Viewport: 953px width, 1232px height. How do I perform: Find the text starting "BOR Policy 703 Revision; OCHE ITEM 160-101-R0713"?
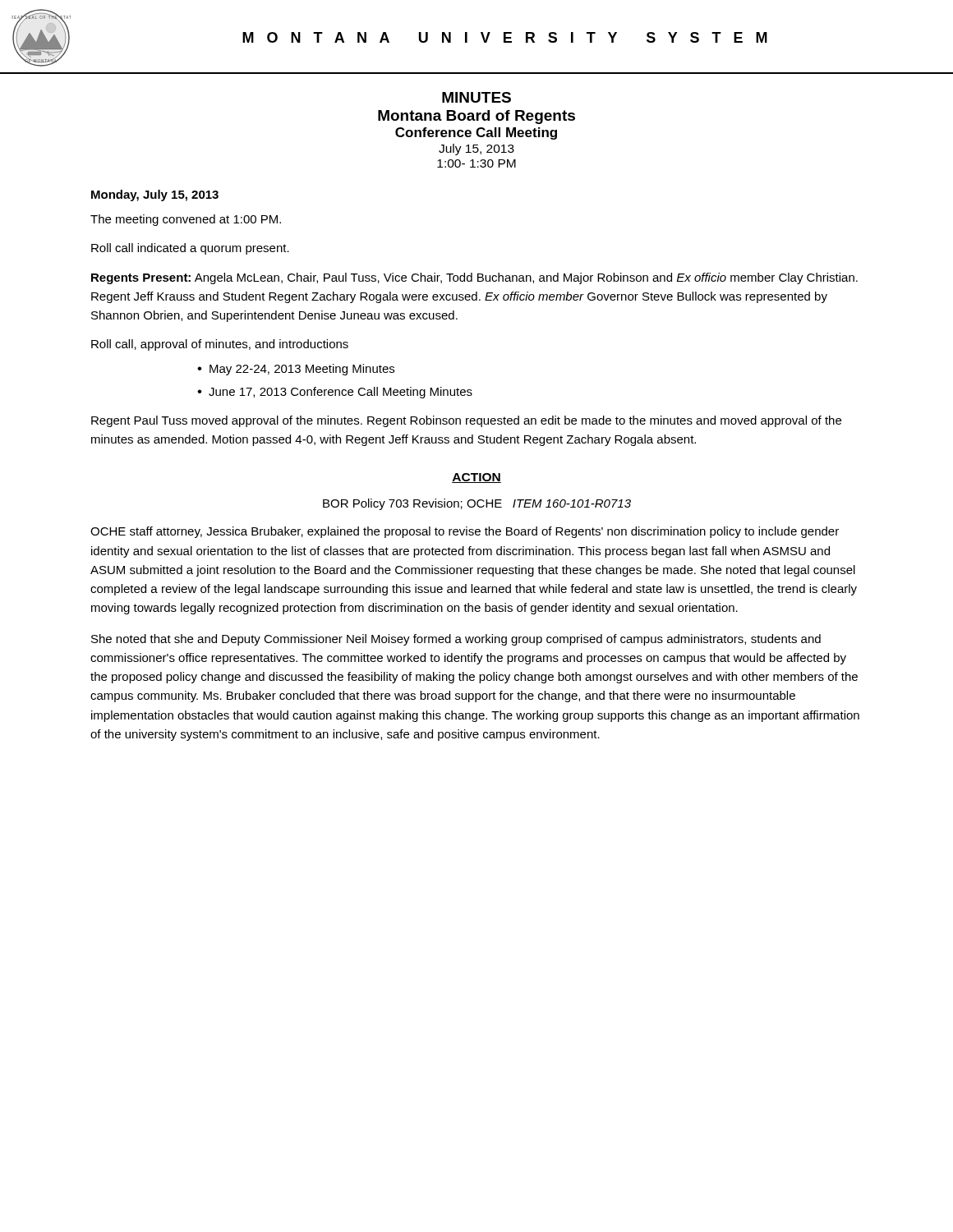point(476,503)
